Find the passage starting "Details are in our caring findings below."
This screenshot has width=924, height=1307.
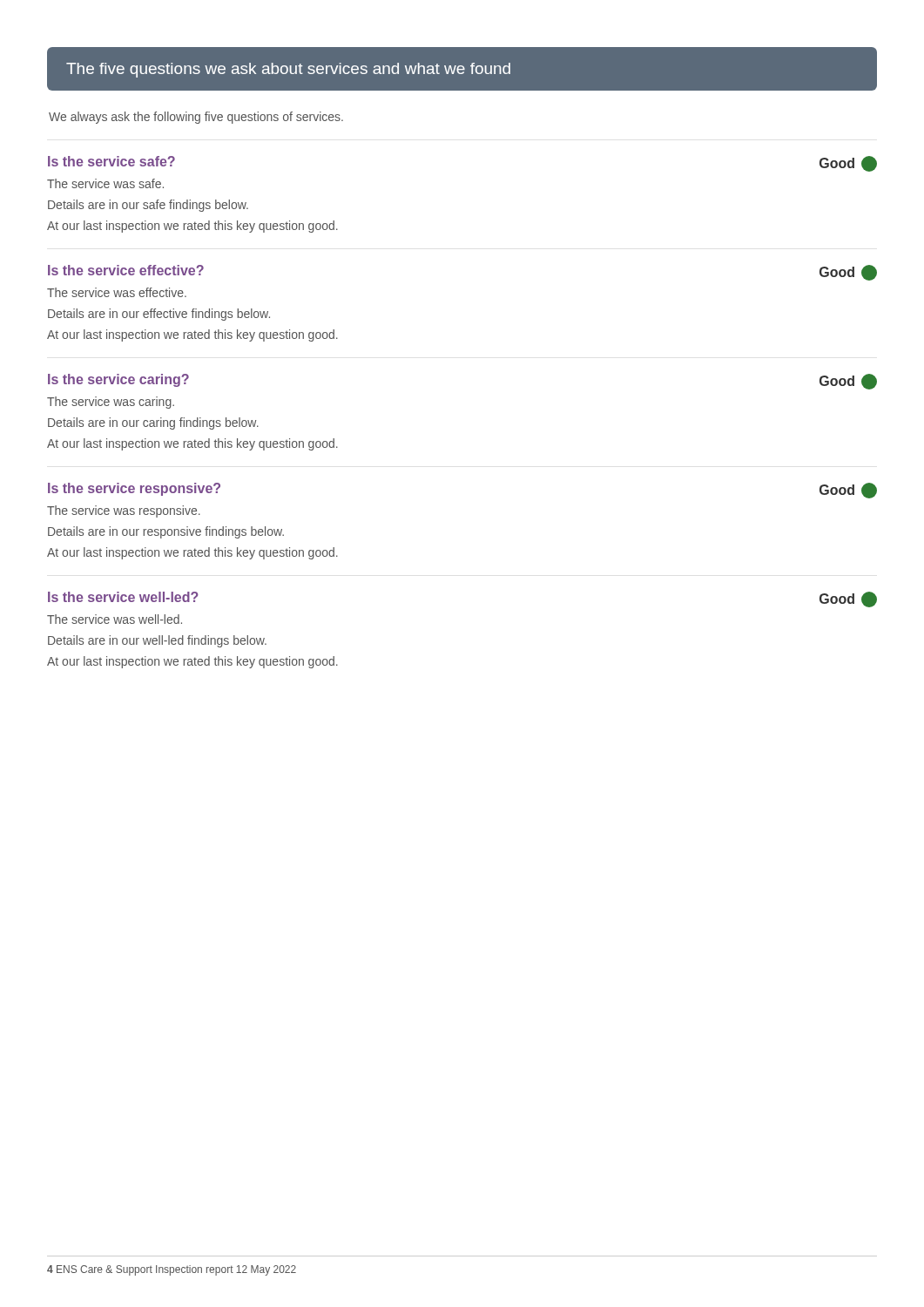[153, 423]
